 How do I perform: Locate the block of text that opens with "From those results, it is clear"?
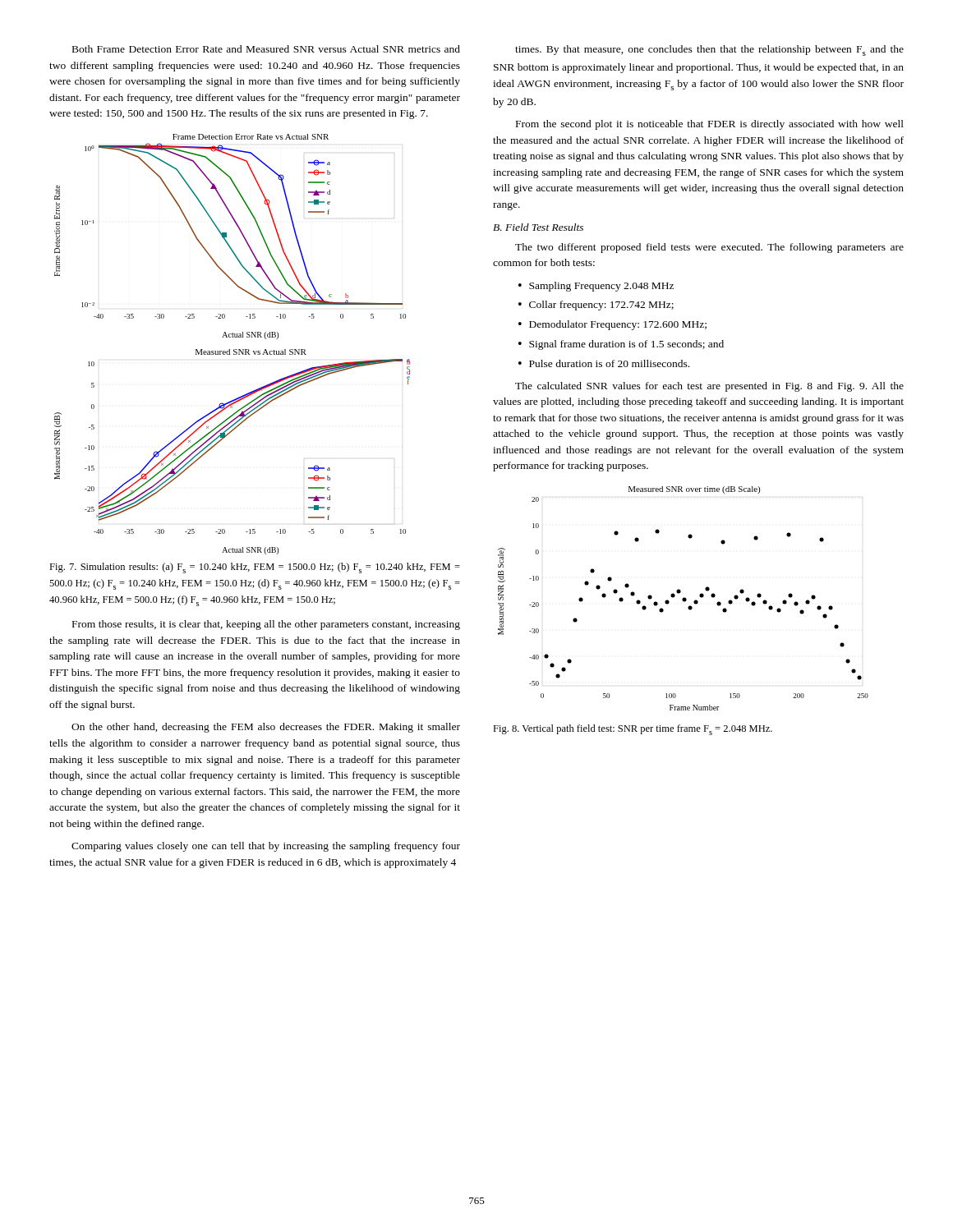pyautogui.click(x=255, y=664)
